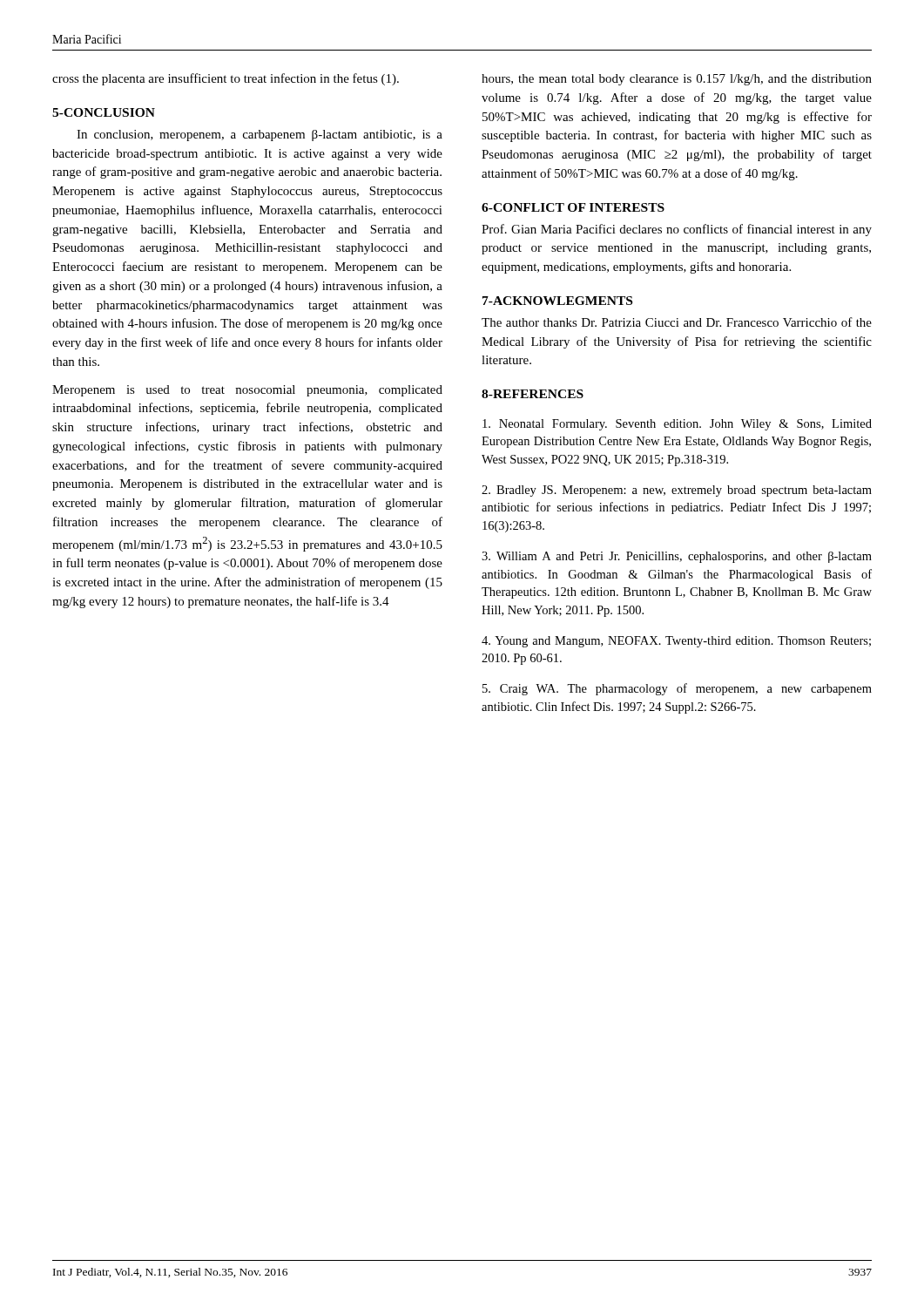Locate the block of text that opens with "Bradley JS. Meropenem: a new, extremely broad"
Viewport: 924px width, 1307px height.
677,508
